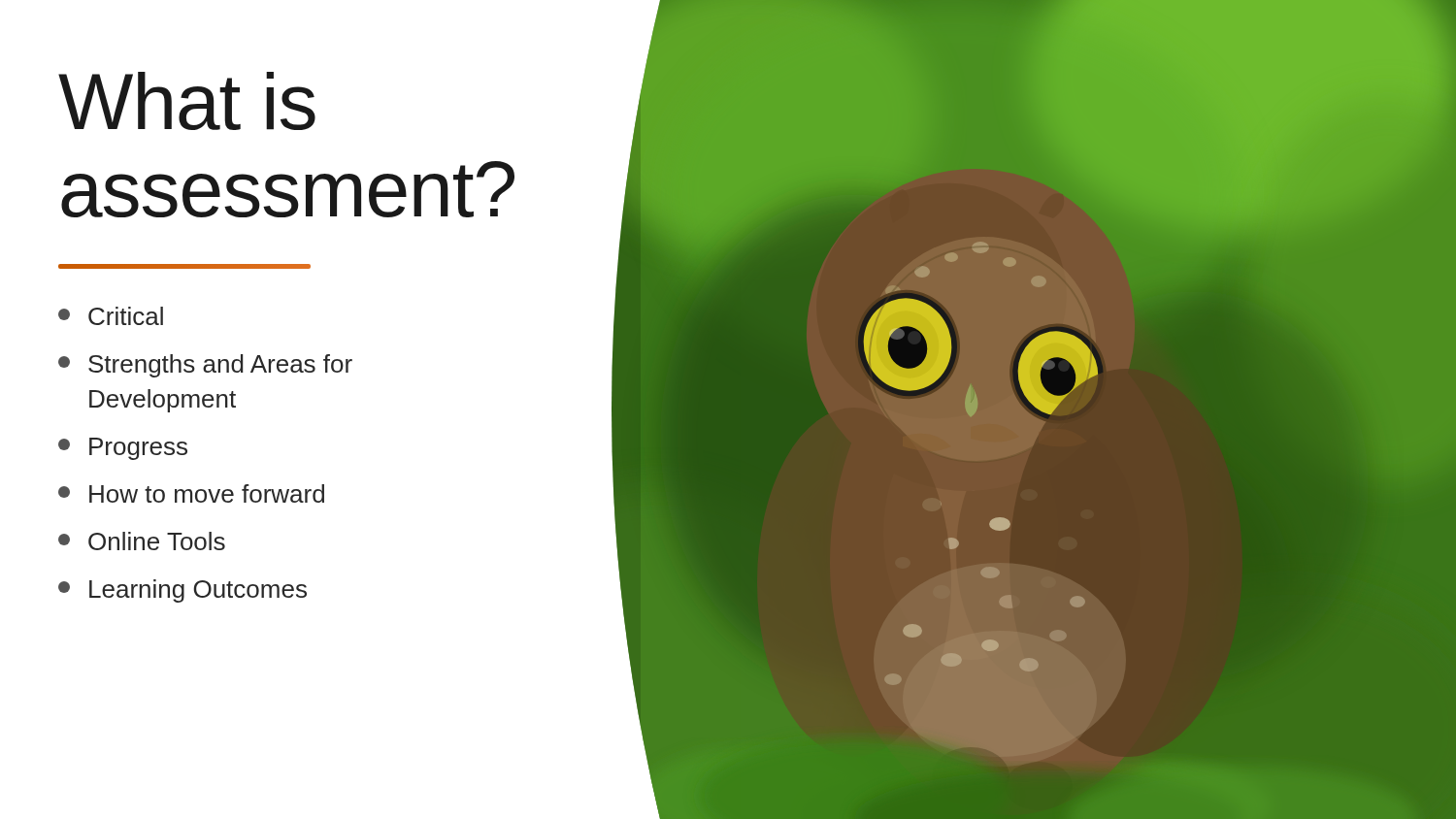The image size is (1456, 819).
Task: Locate the text "Strengths and Areas forDevelopment"
Action: click(330, 382)
